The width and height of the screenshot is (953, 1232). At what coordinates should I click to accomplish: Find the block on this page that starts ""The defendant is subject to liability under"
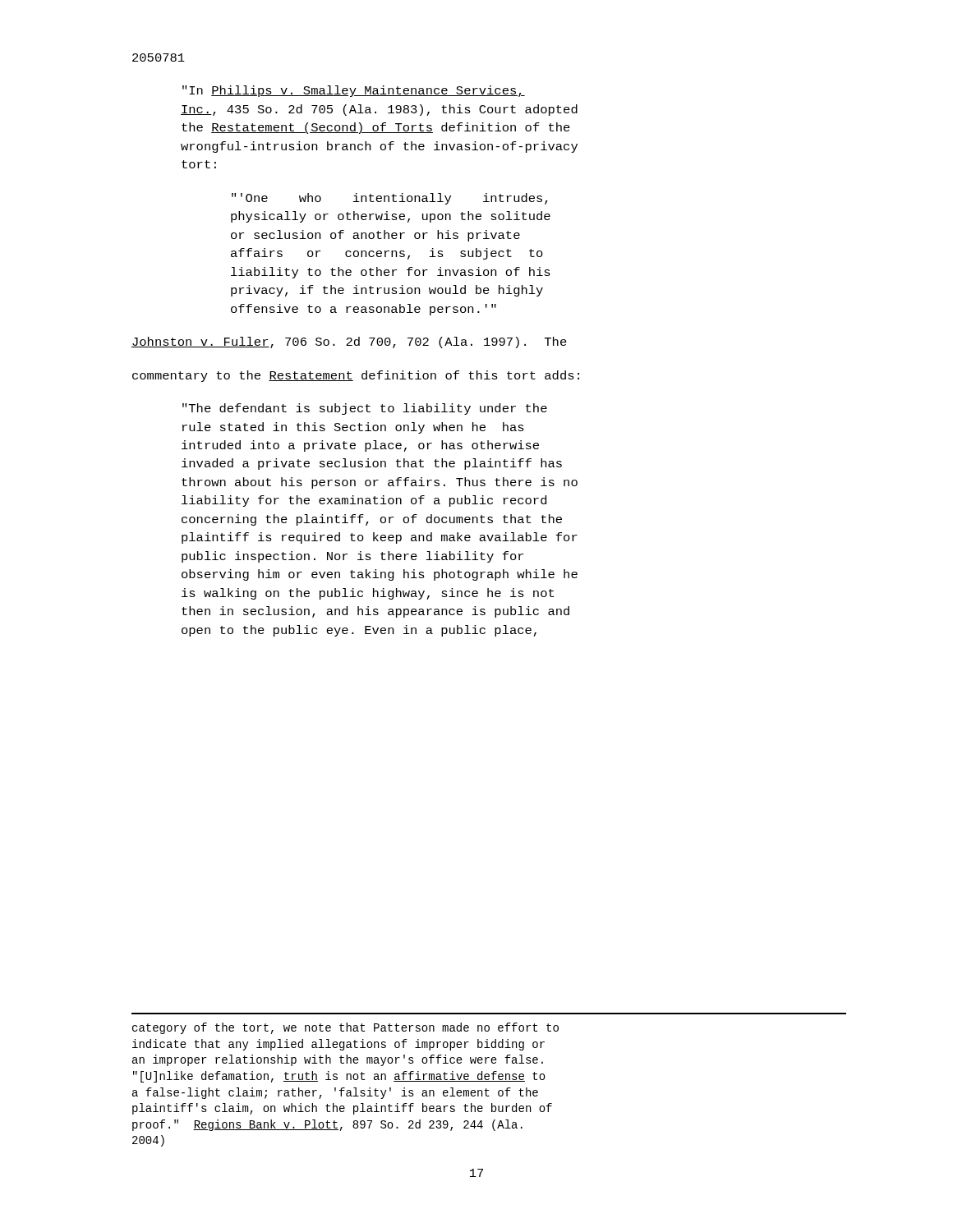(x=513, y=520)
